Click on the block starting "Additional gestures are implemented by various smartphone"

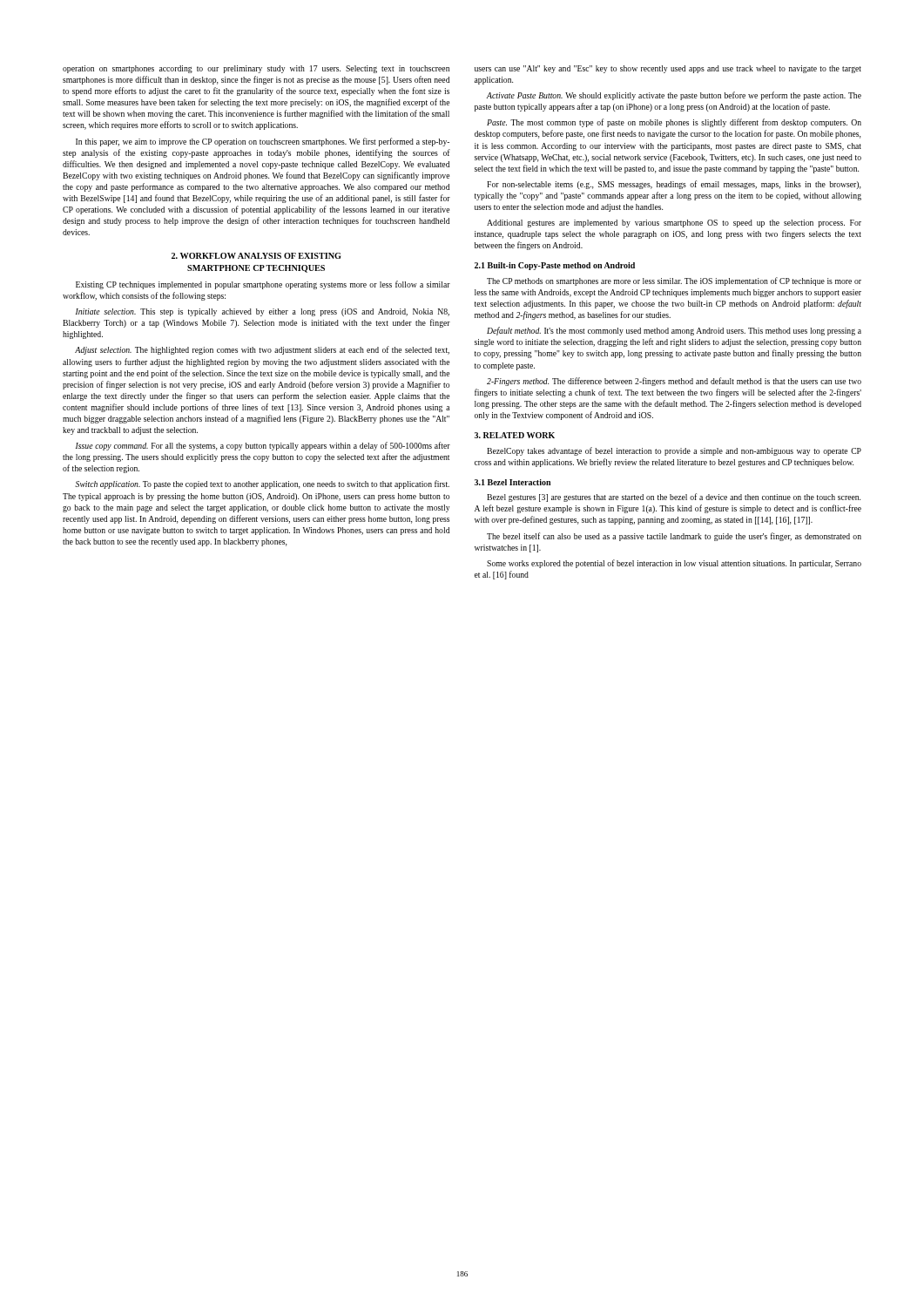pyautogui.click(x=668, y=234)
